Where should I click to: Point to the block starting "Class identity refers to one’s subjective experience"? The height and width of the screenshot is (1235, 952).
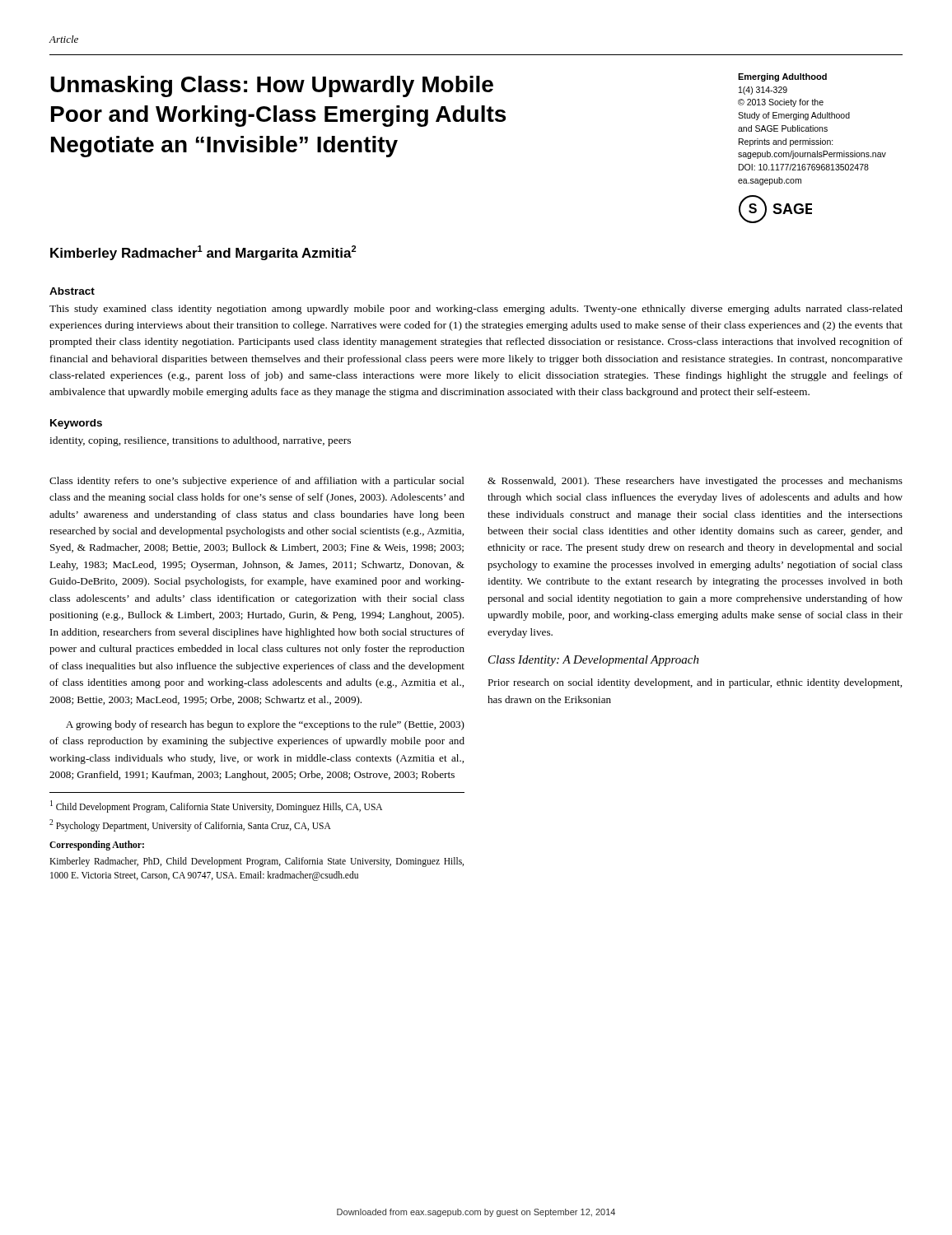pyautogui.click(x=257, y=678)
